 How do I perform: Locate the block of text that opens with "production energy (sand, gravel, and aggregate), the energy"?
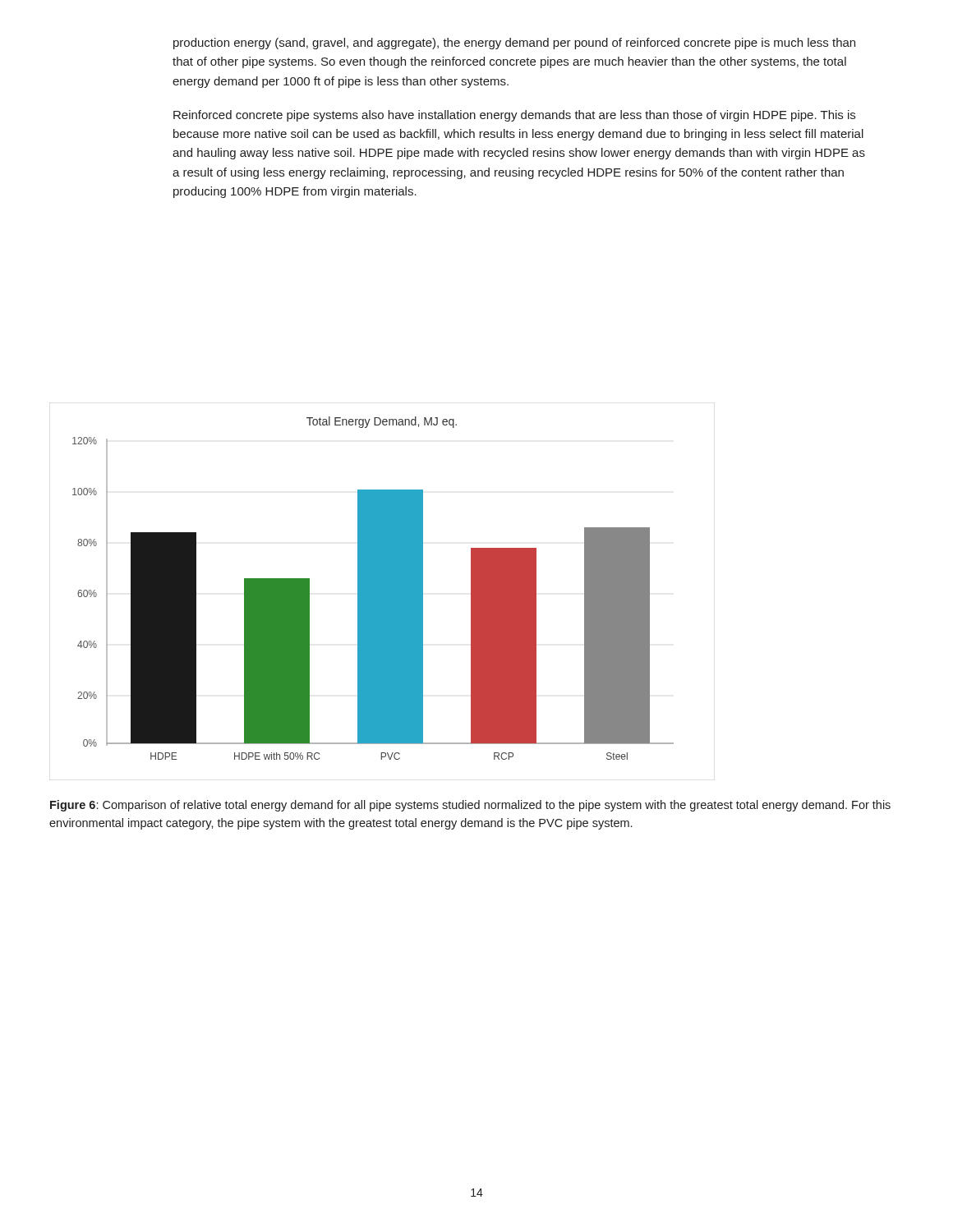point(522,117)
